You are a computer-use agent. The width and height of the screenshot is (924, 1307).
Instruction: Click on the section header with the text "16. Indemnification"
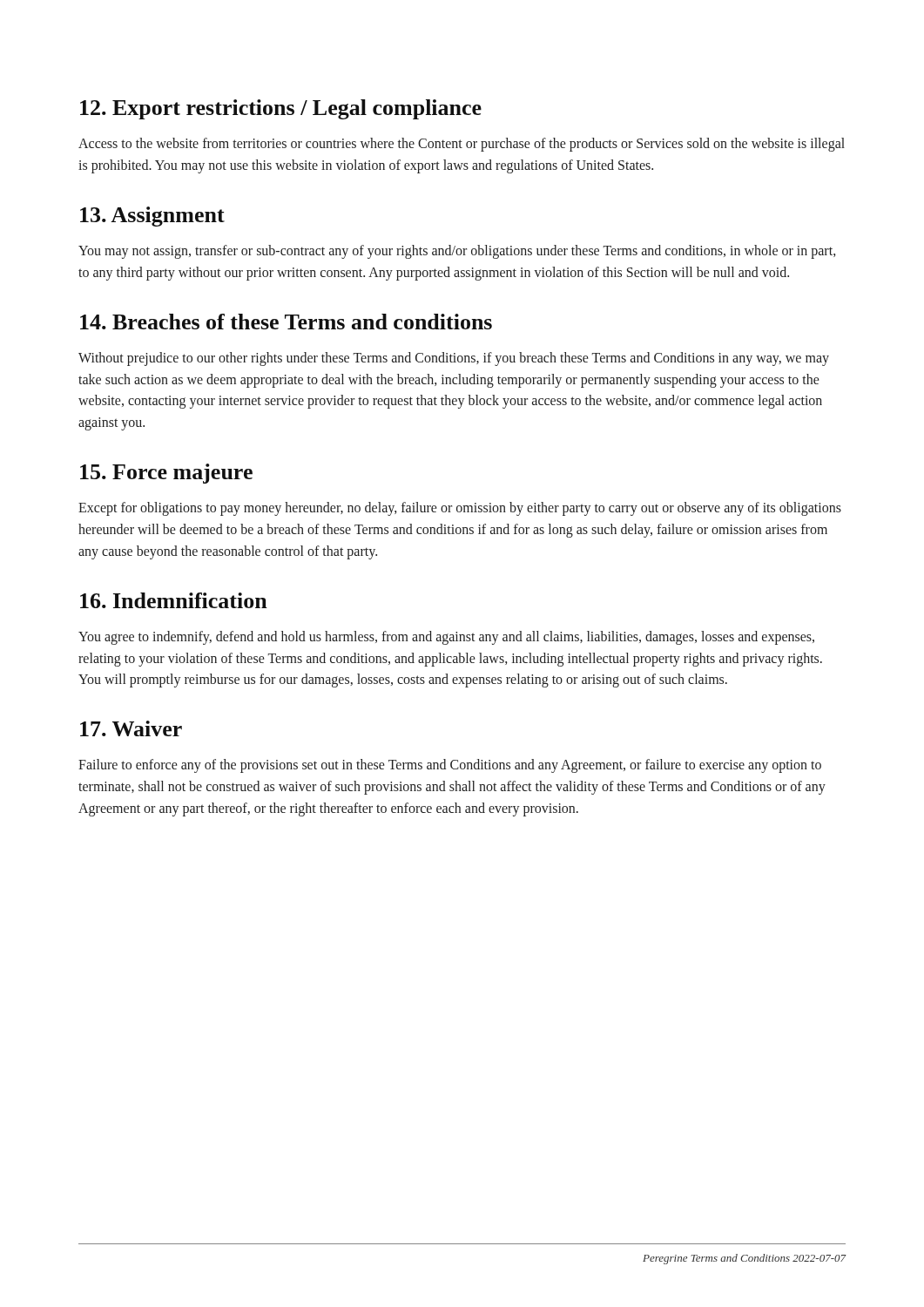pyautogui.click(x=173, y=600)
